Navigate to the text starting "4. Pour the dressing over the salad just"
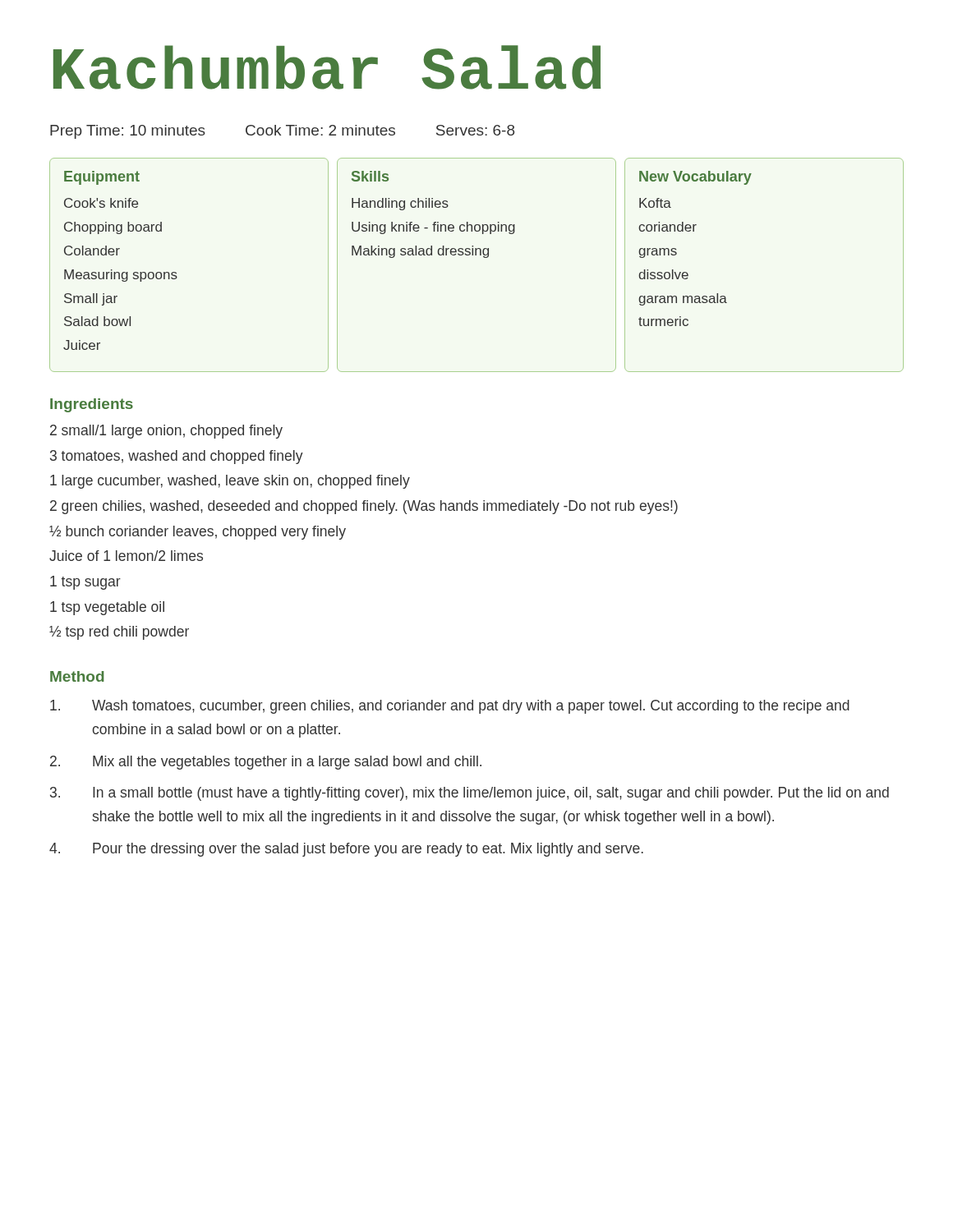 pos(347,849)
